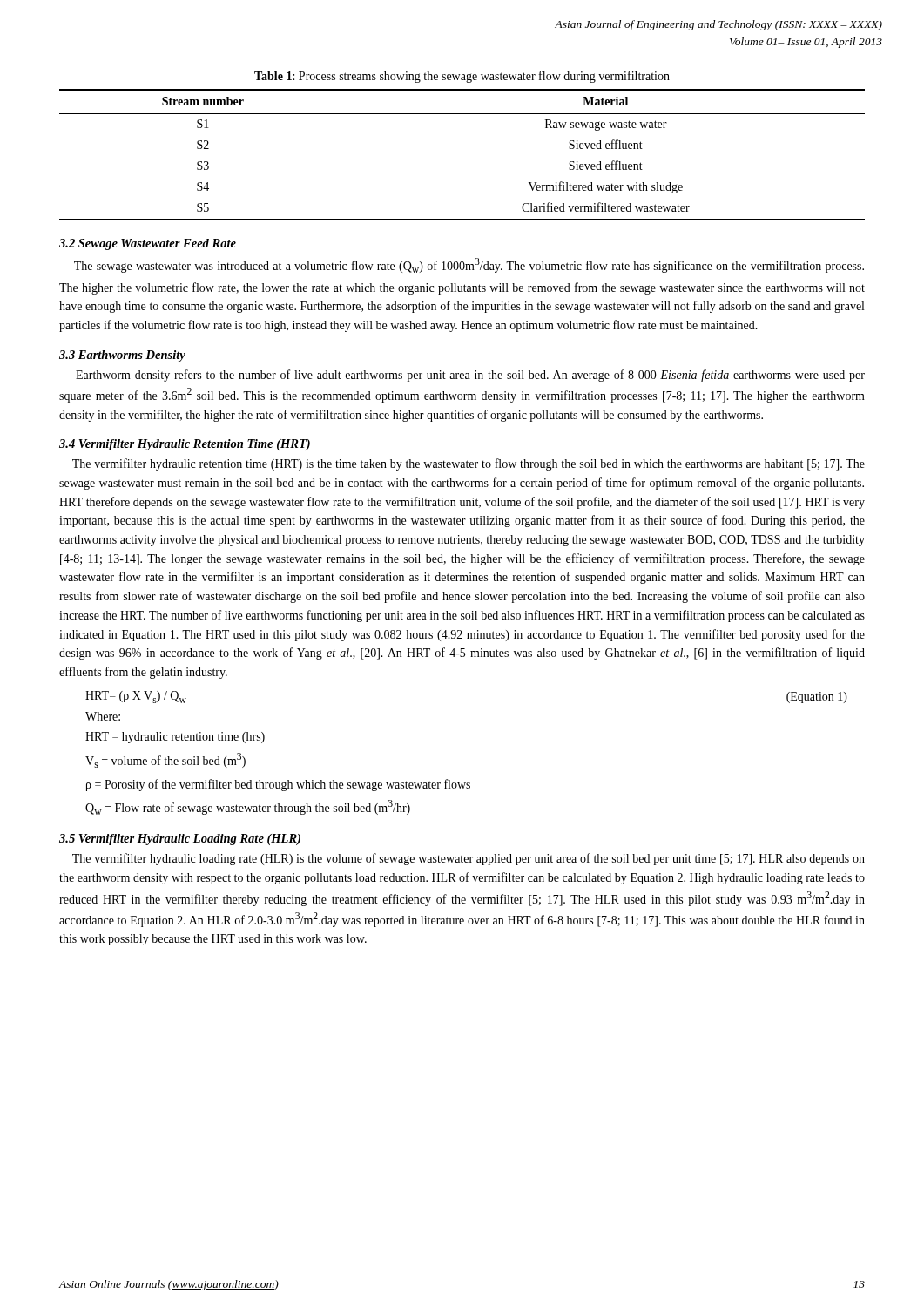Screen dimensions: 1307x924
Task: Navigate to the element starting "HRT = hydraulic retention time (hrs)"
Action: pyautogui.click(x=175, y=737)
